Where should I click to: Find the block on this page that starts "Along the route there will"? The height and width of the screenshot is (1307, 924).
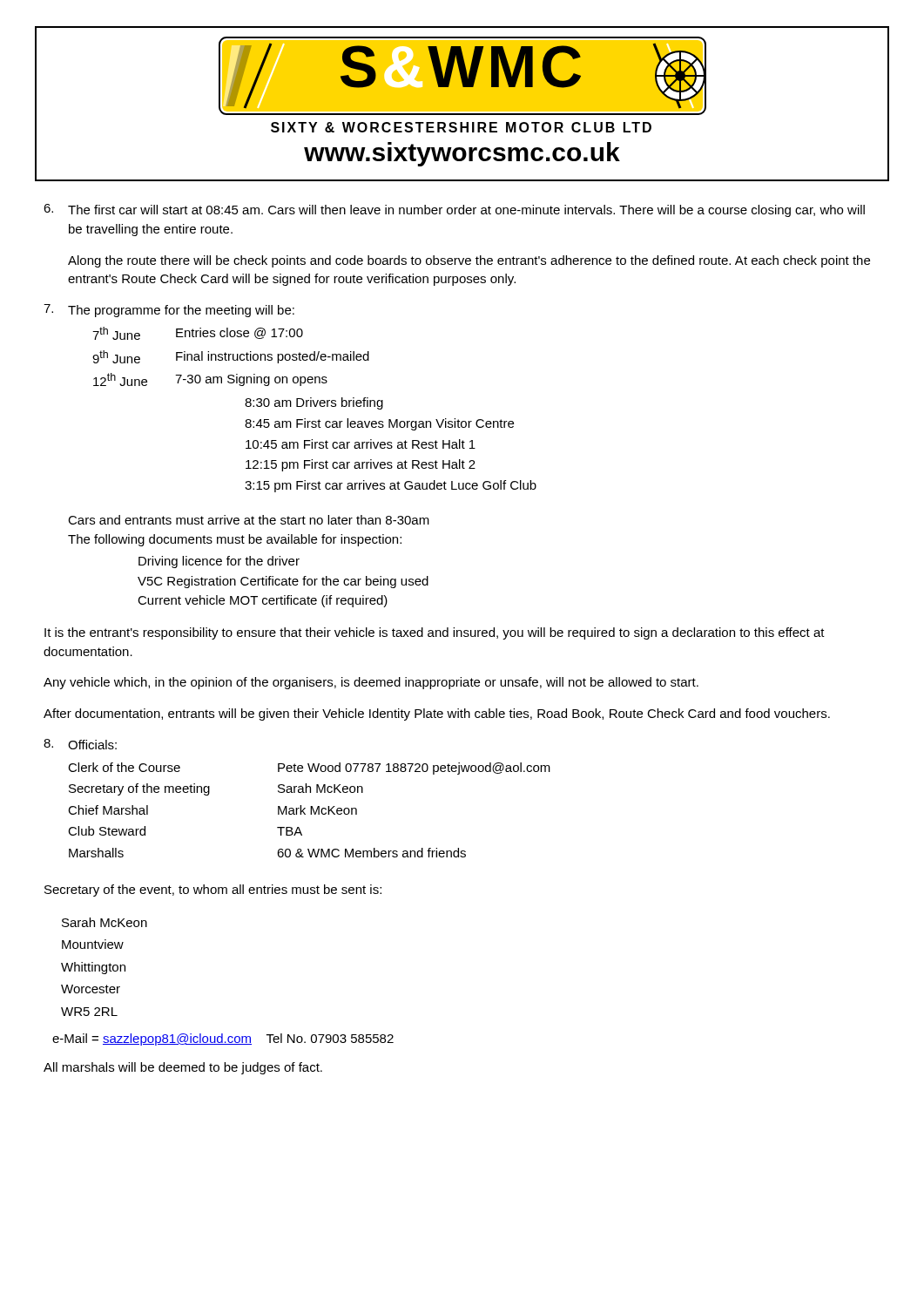474,270
